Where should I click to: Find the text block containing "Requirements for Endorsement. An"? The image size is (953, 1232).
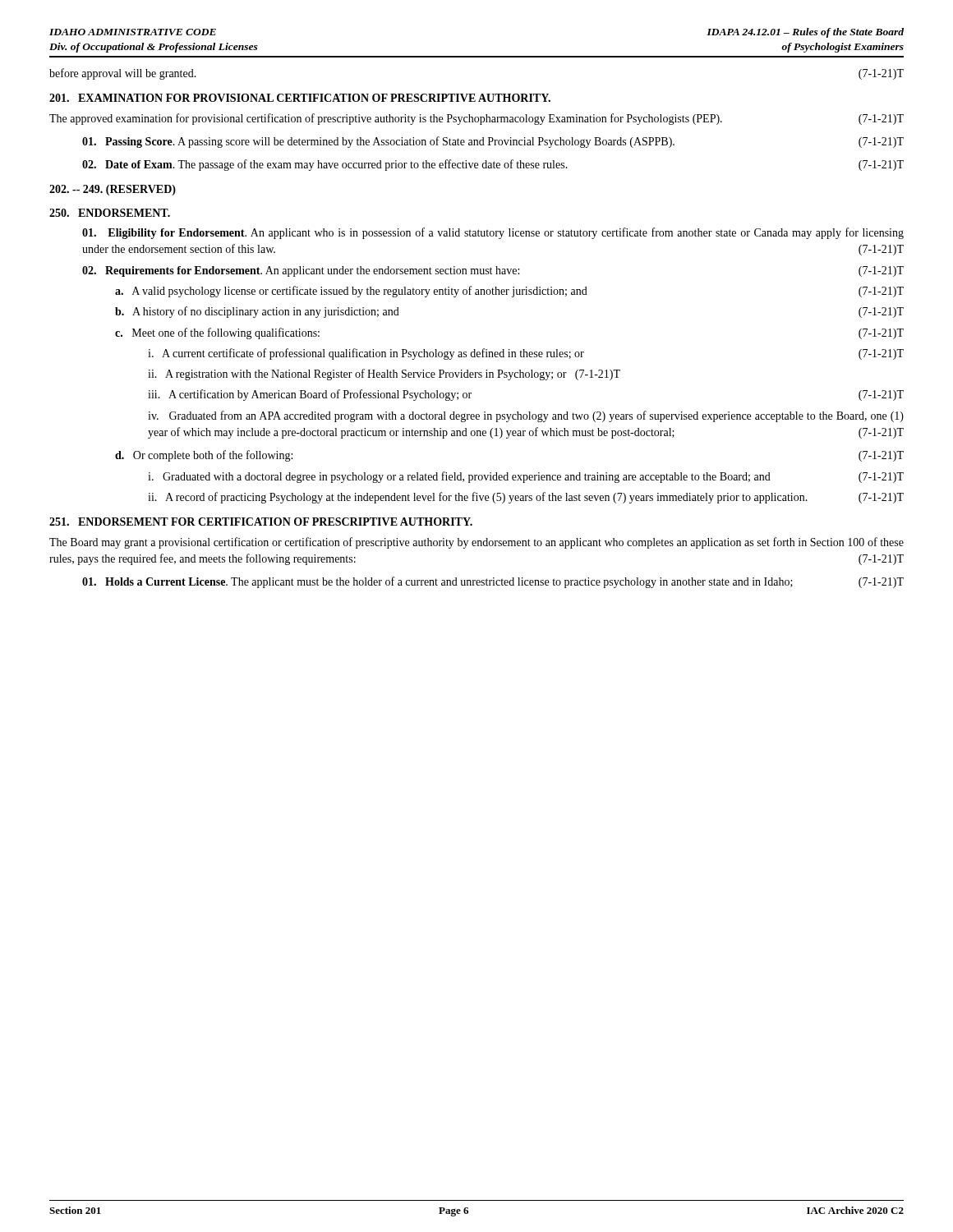coord(493,271)
